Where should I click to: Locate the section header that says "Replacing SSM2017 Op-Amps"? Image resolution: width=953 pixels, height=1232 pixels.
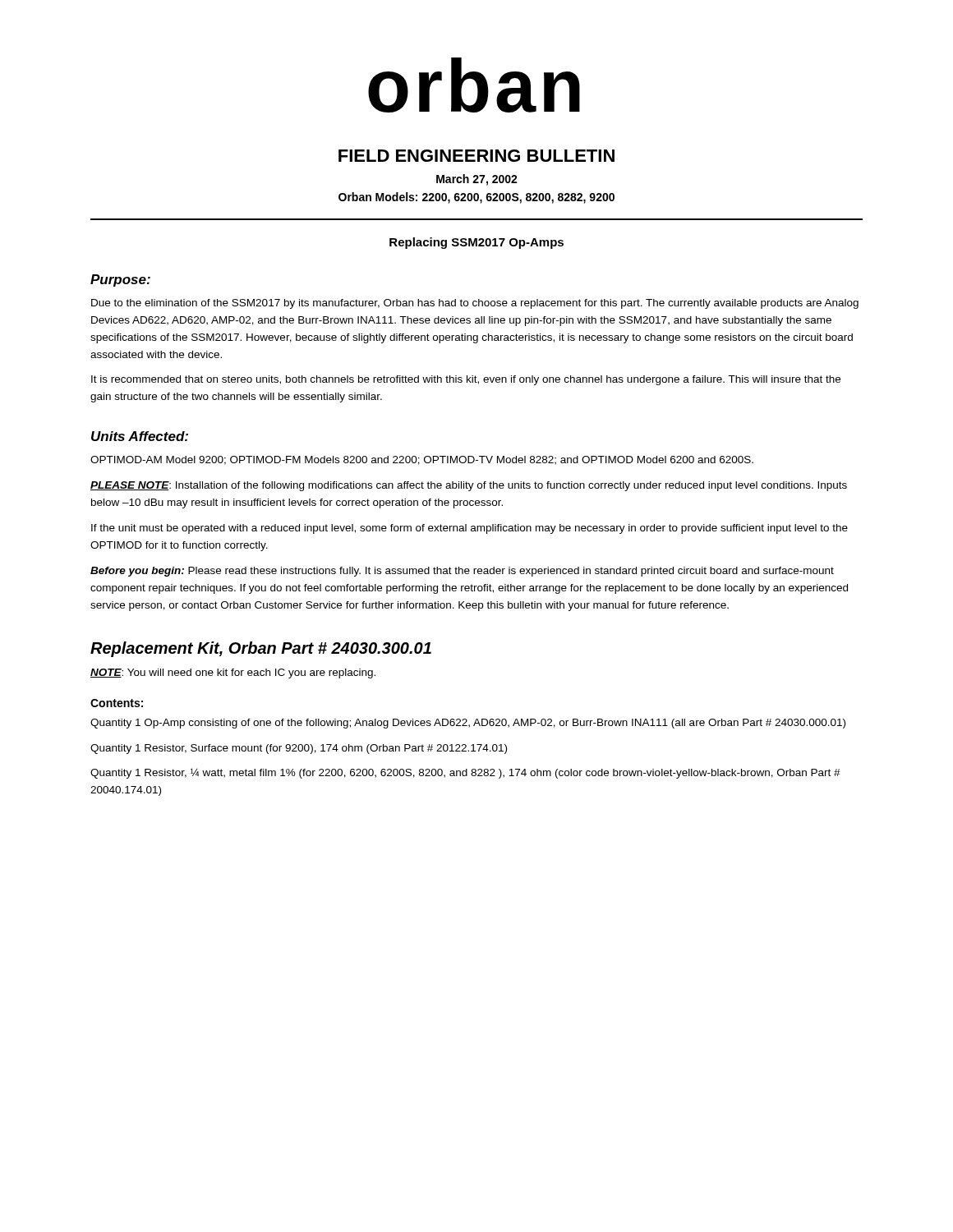(x=476, y=242)
